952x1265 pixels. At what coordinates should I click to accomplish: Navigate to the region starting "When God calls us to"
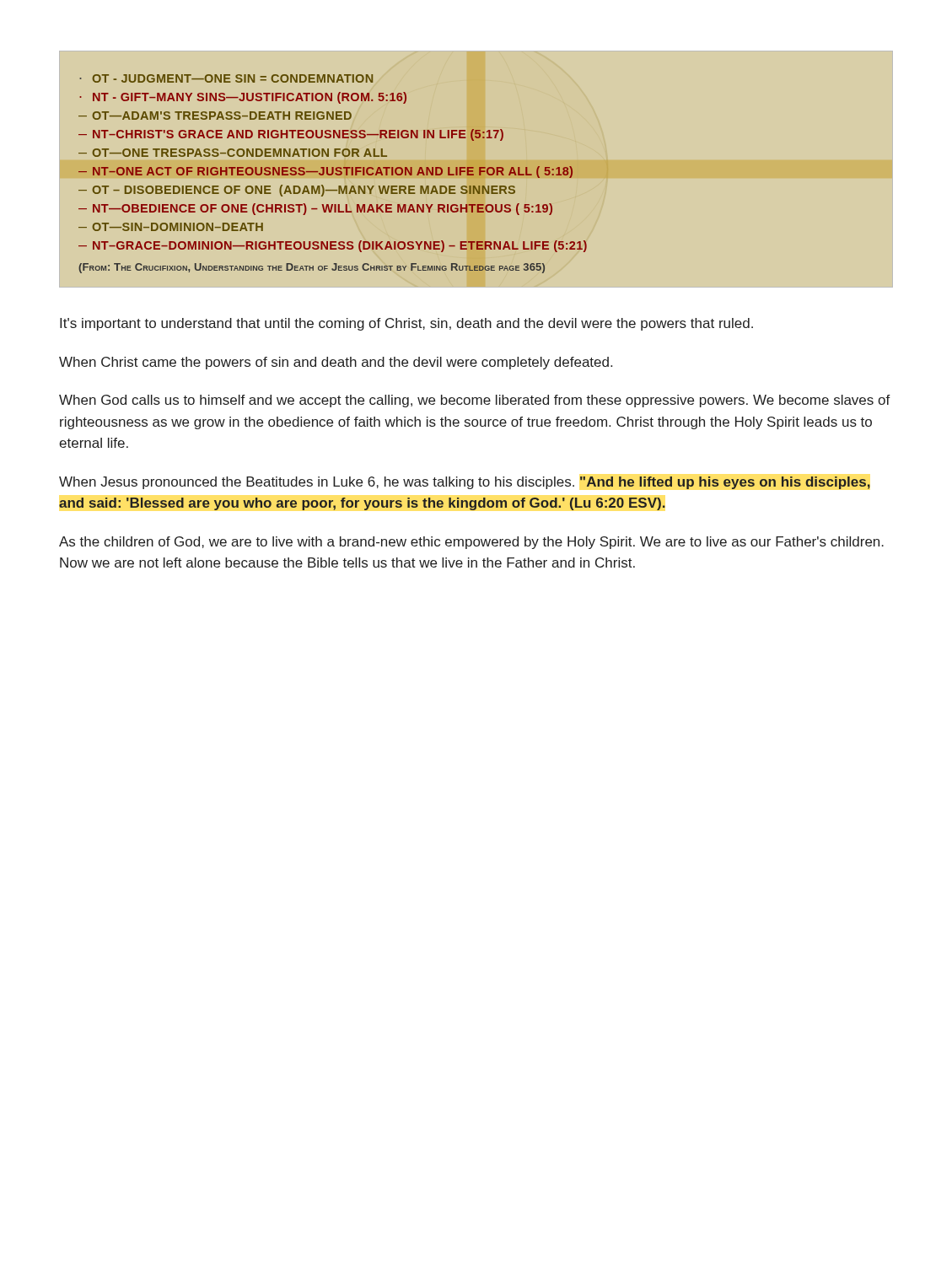click(474, 422)
